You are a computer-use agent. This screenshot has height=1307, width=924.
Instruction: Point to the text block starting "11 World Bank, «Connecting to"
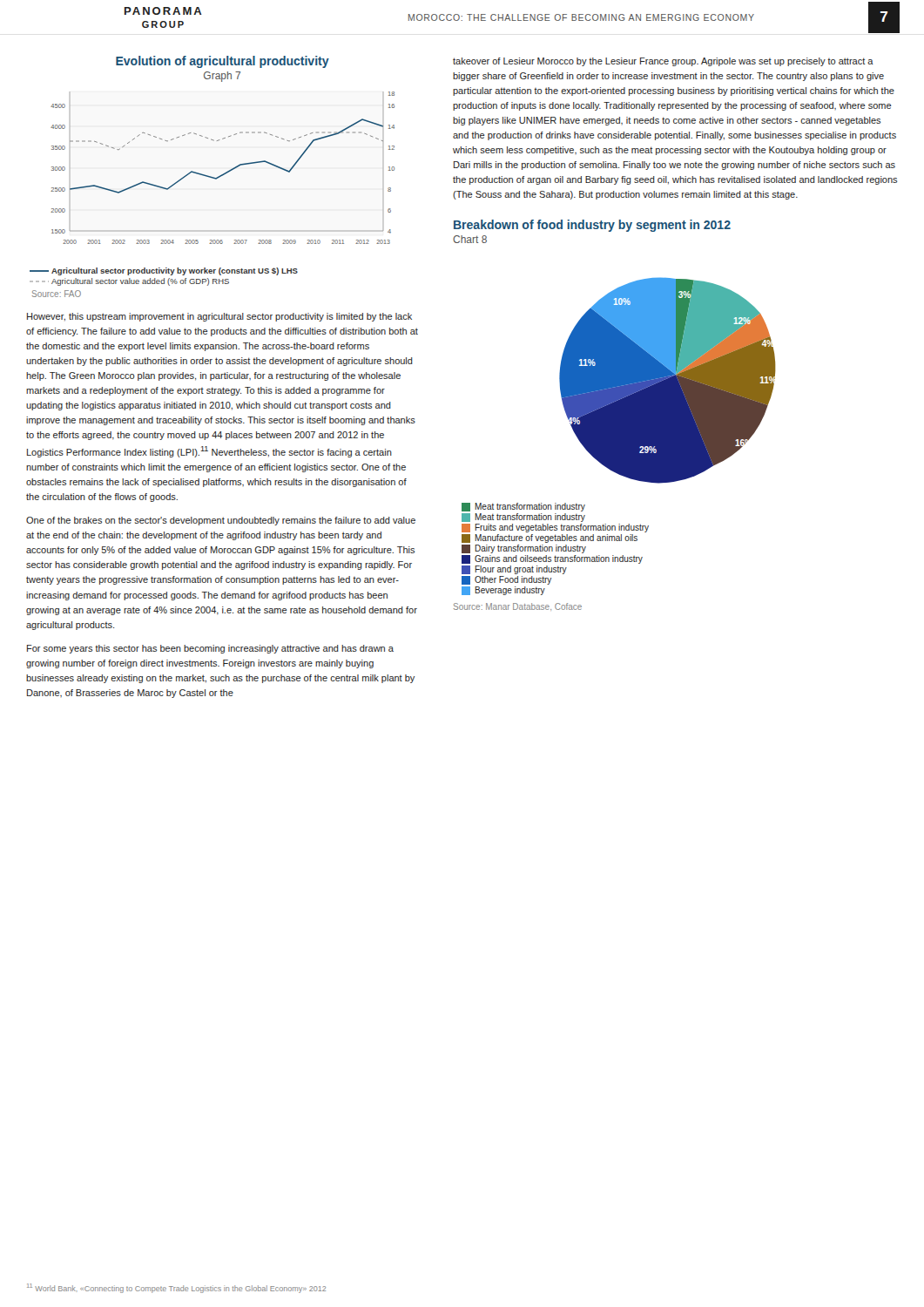tap(176, 1287)
